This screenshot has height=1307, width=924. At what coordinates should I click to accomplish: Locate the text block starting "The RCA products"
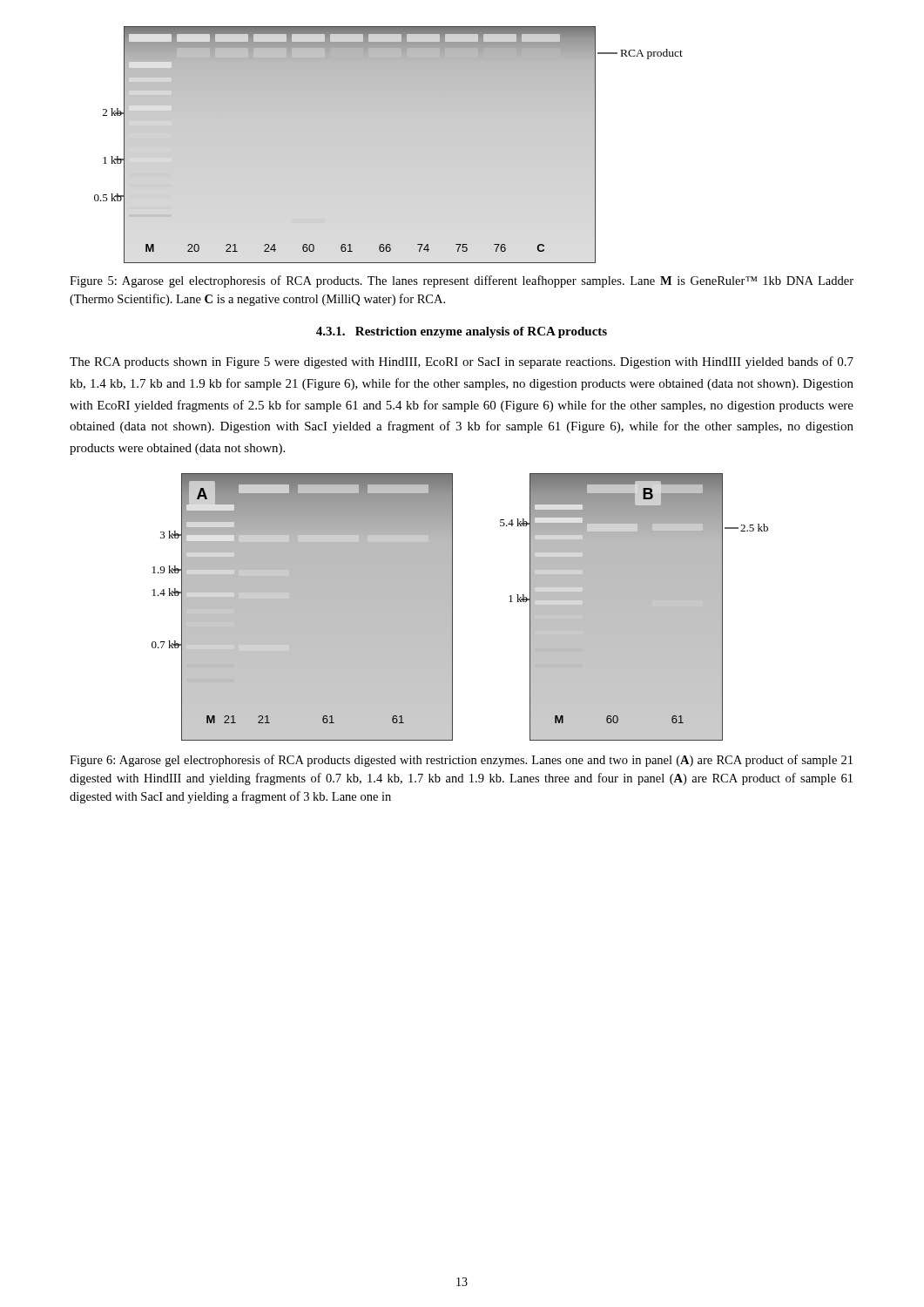[462, 405]
